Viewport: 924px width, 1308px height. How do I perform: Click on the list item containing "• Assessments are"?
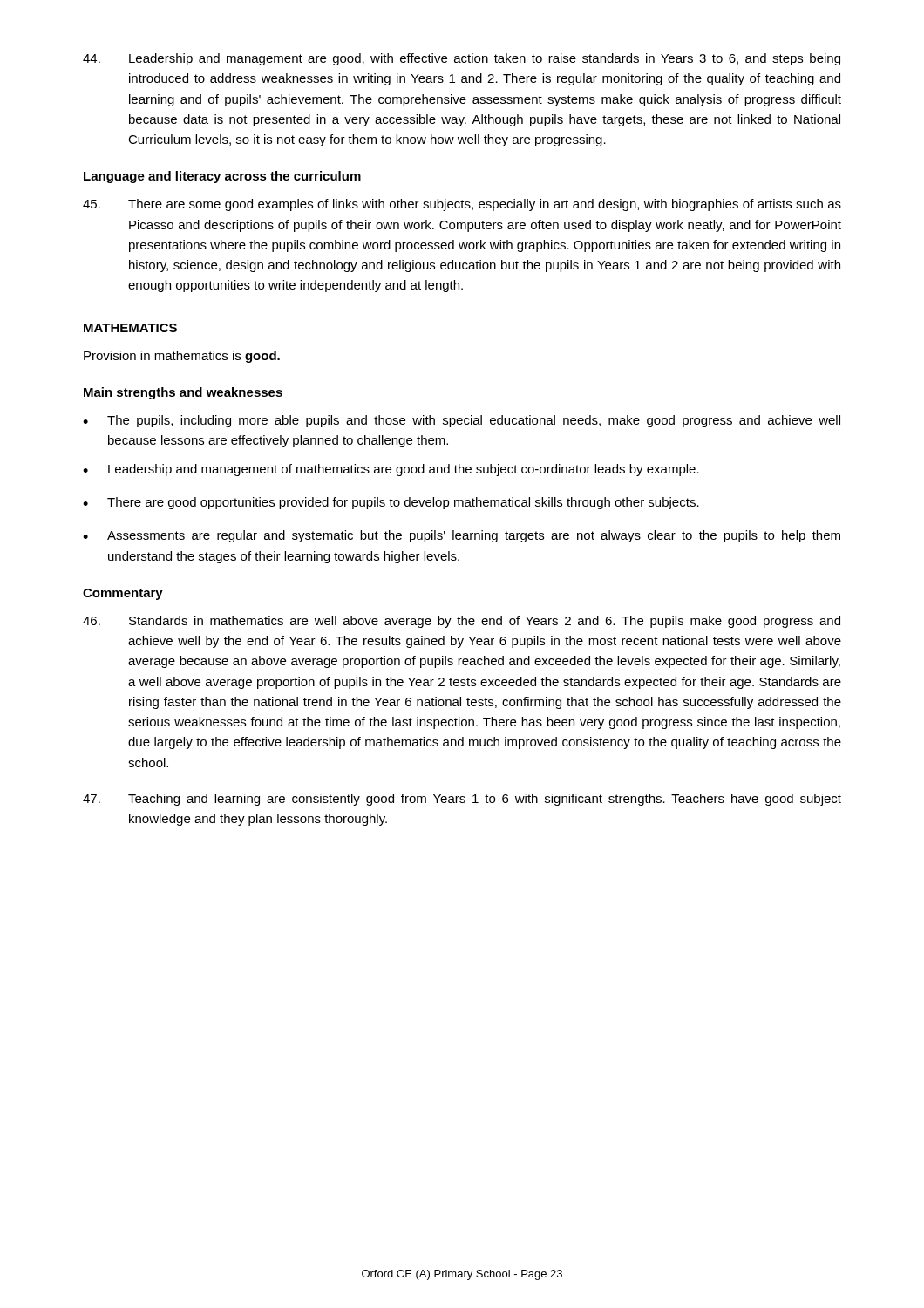pos(462,545)
